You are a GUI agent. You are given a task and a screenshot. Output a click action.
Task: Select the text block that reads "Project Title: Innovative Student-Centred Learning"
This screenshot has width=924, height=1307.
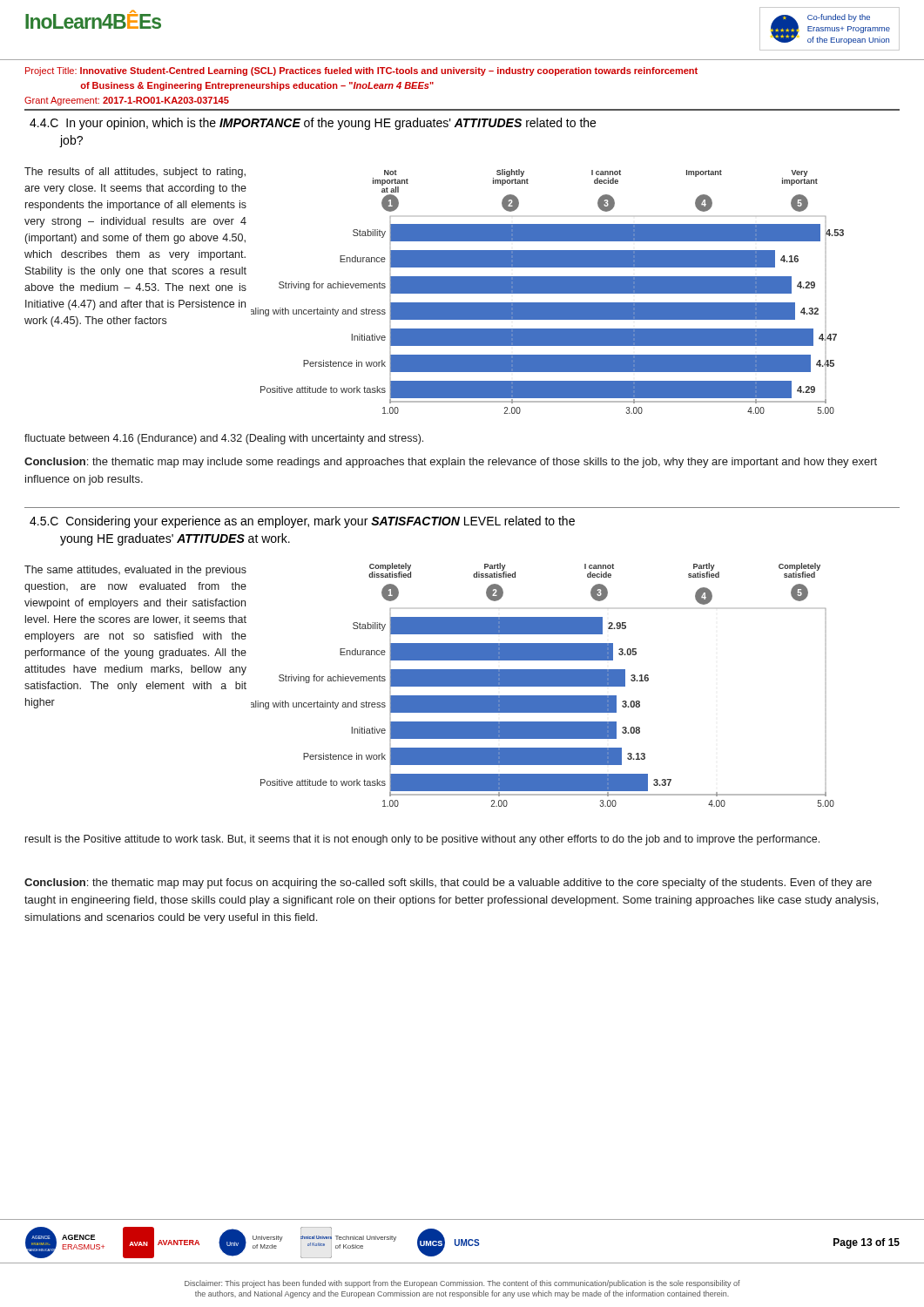pyautogui.click(x=361, y=85)
